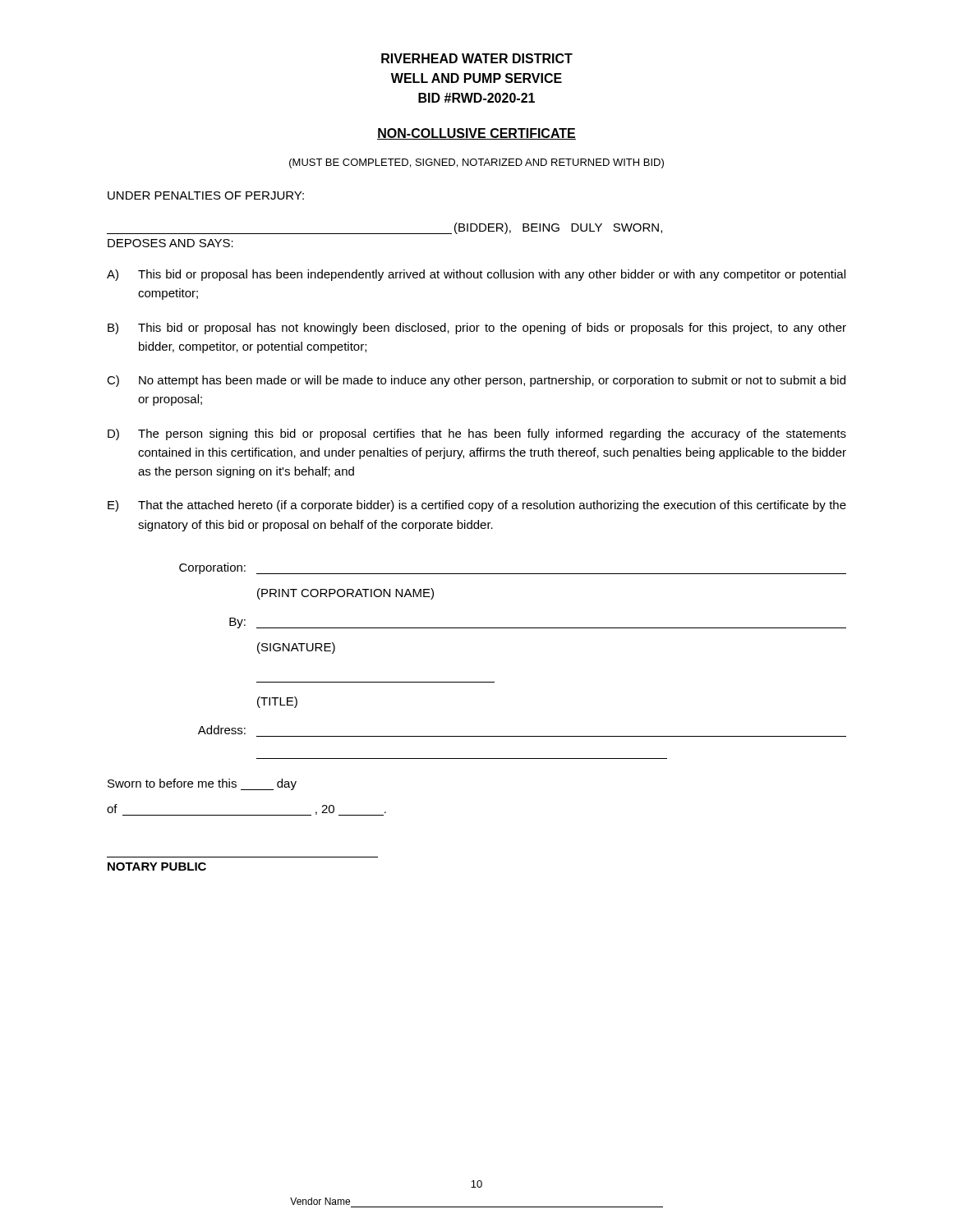The width and height of the screenshot is (953, 1232).
Task: Where is the passage that starts "B) This bid or proposal has"?
Action: click(476, 337)
